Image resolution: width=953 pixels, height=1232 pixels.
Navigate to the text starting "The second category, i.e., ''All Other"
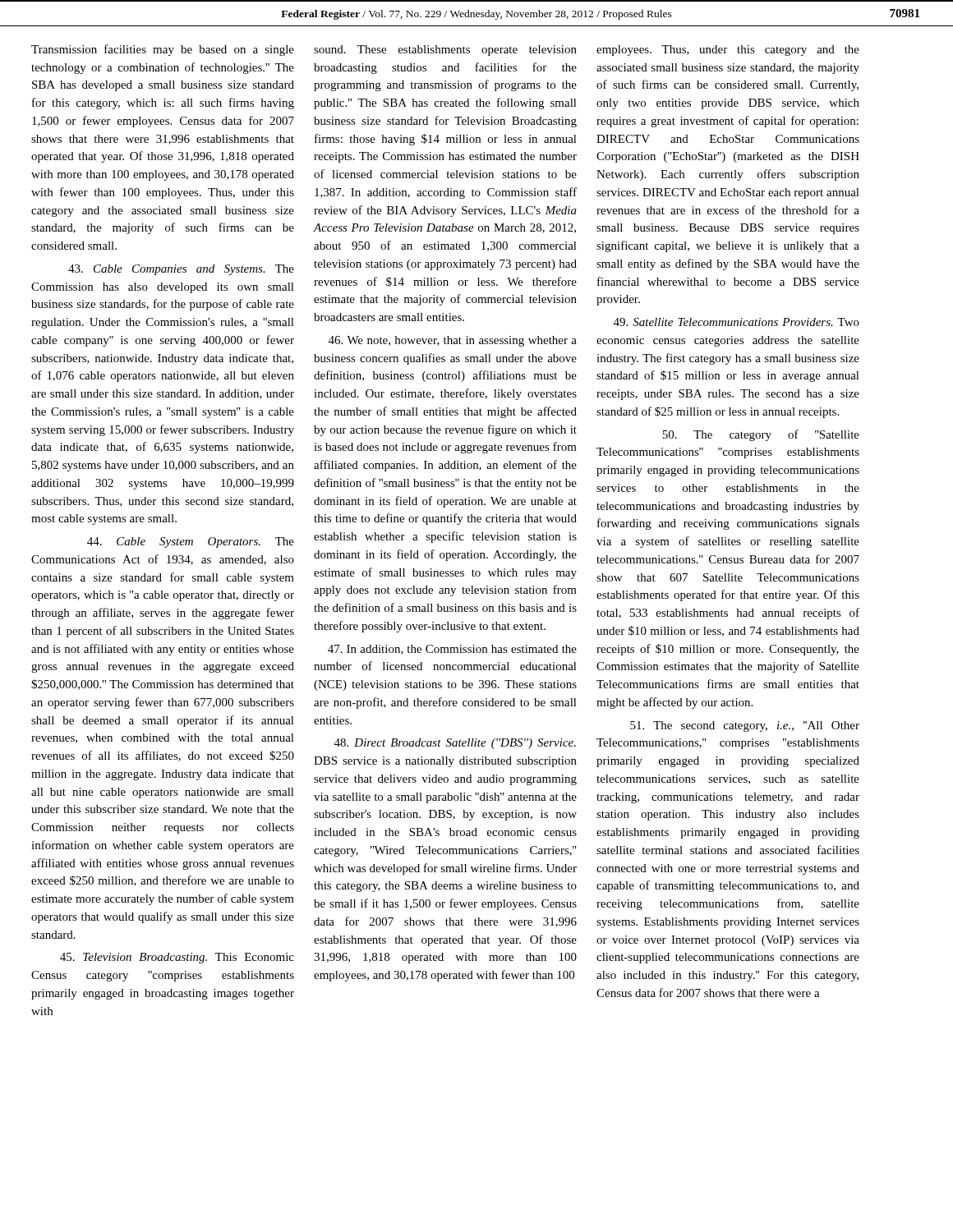pos(728,859)
